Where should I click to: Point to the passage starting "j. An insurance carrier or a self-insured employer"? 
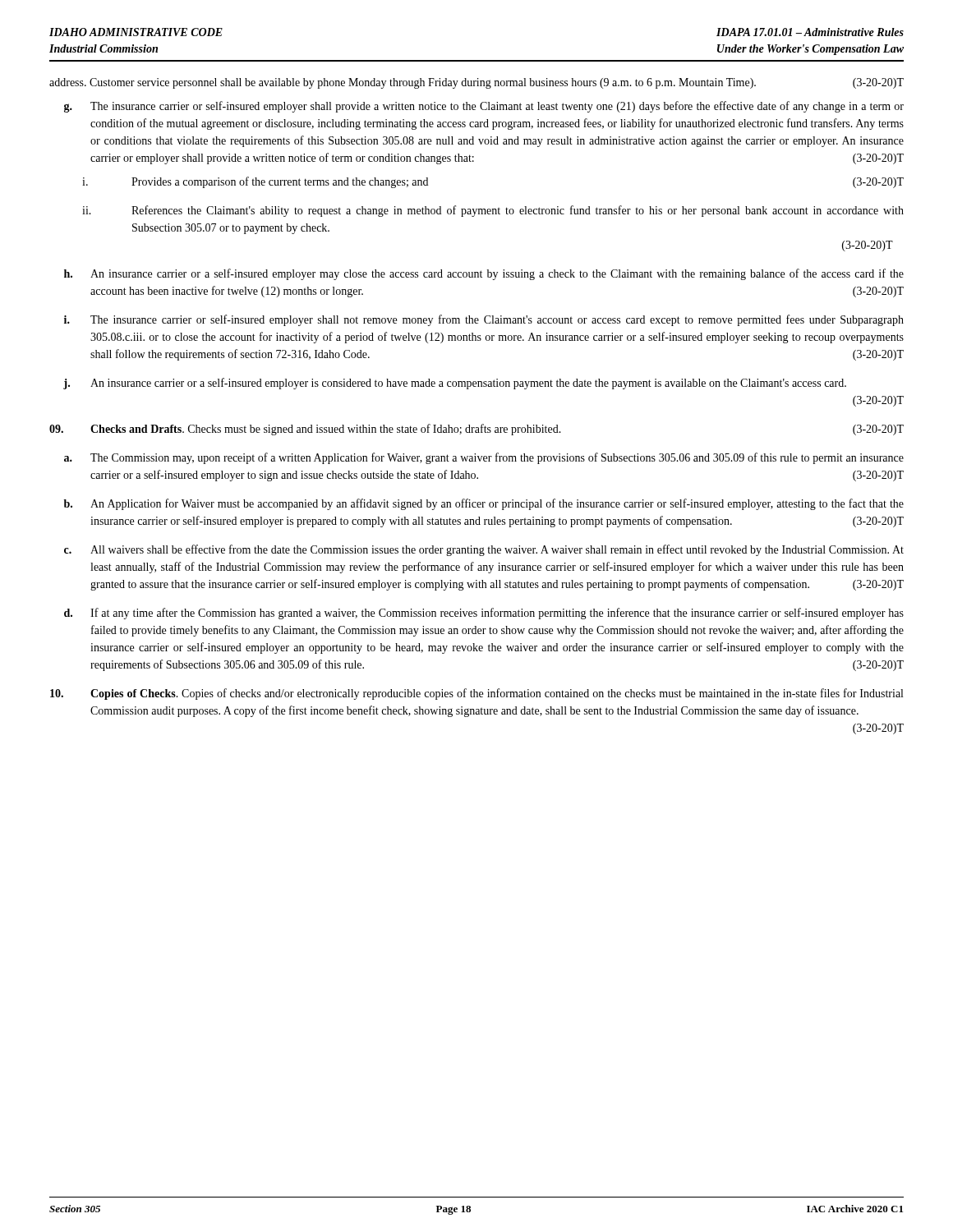476,392
